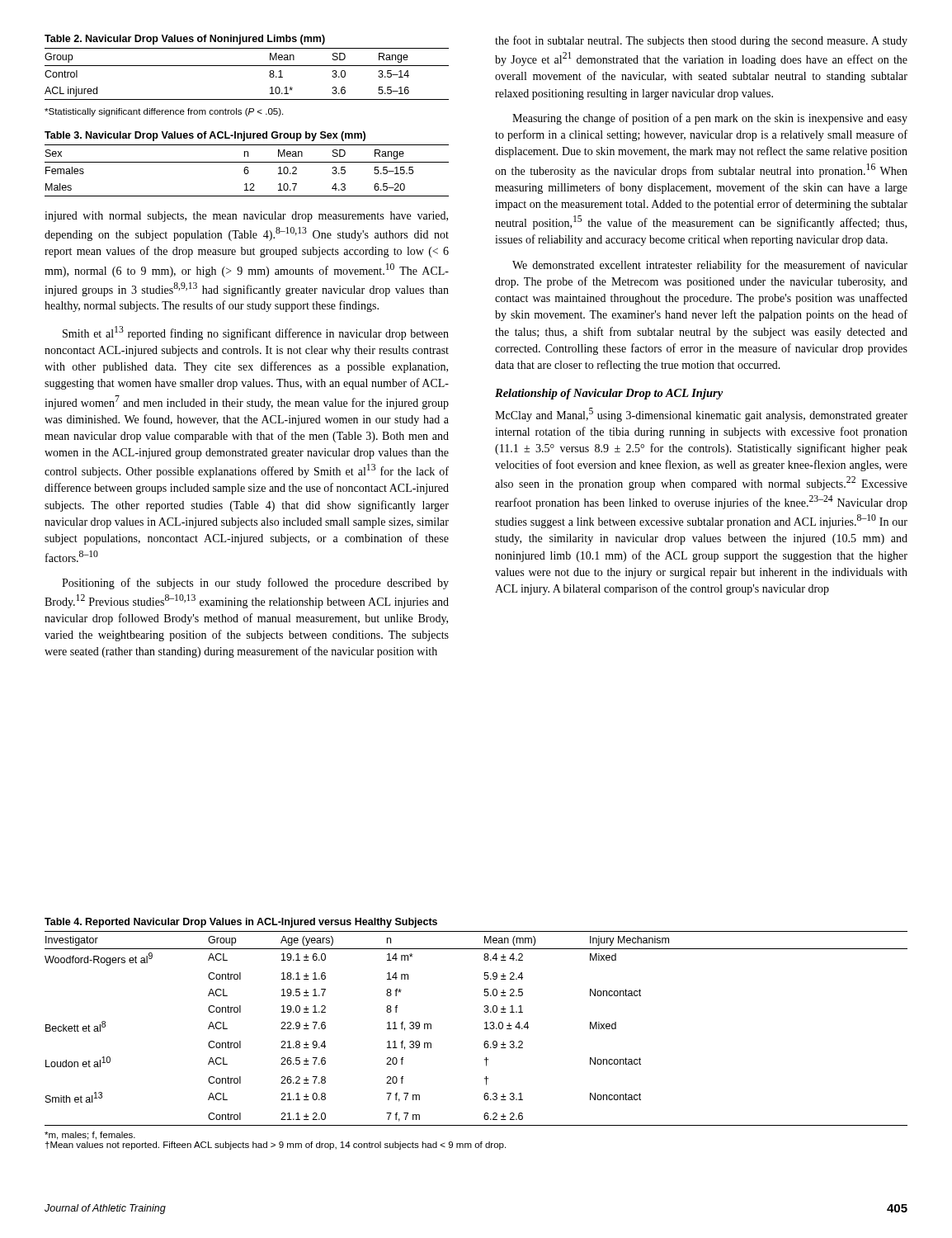952x1238 pixels.
Task: Point to the block beginning "Statistically significant difference from"
Action: pyautogui.click(x=164, y=111)
